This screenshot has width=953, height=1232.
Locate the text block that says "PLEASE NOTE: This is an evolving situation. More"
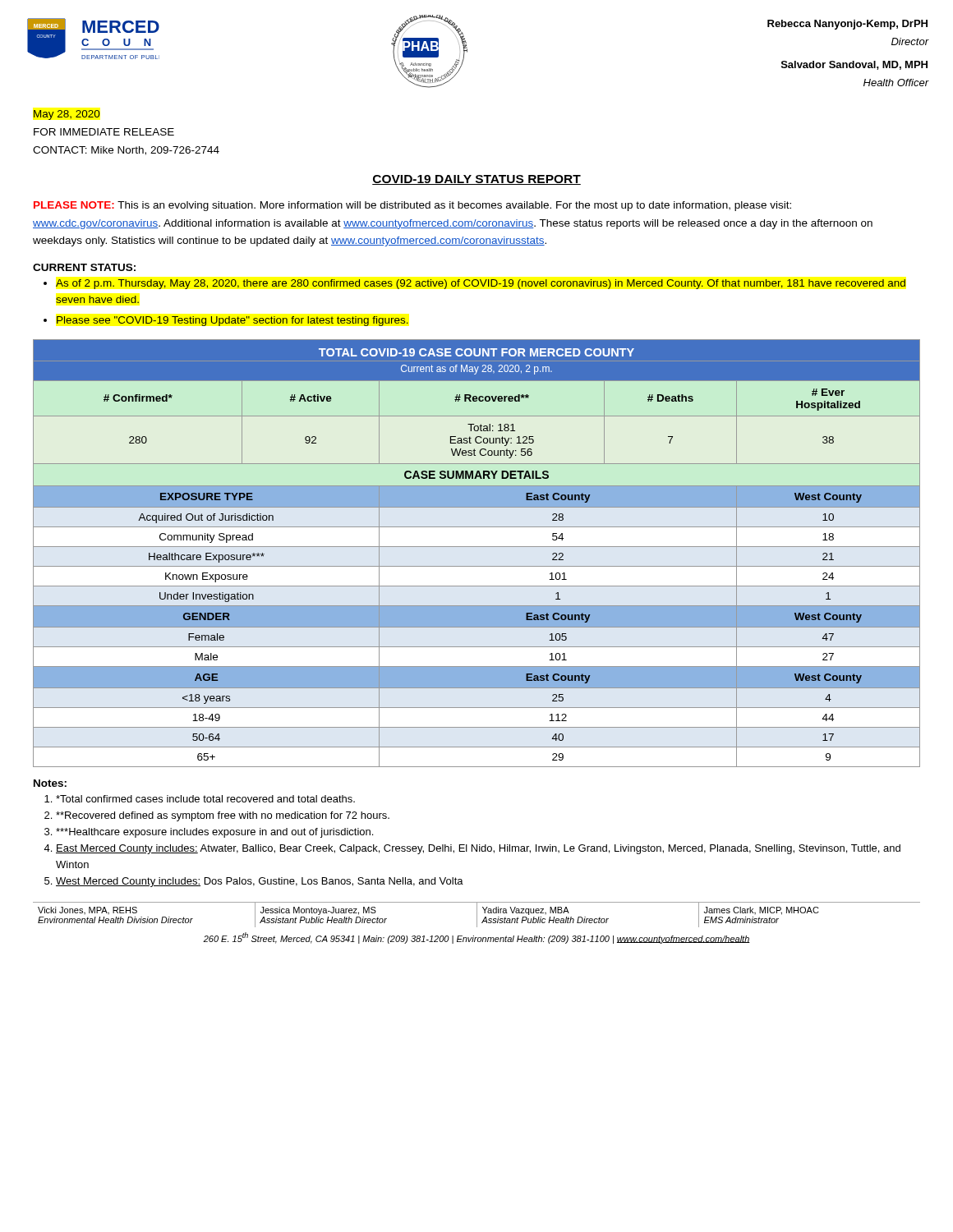(x=453, y=223)
